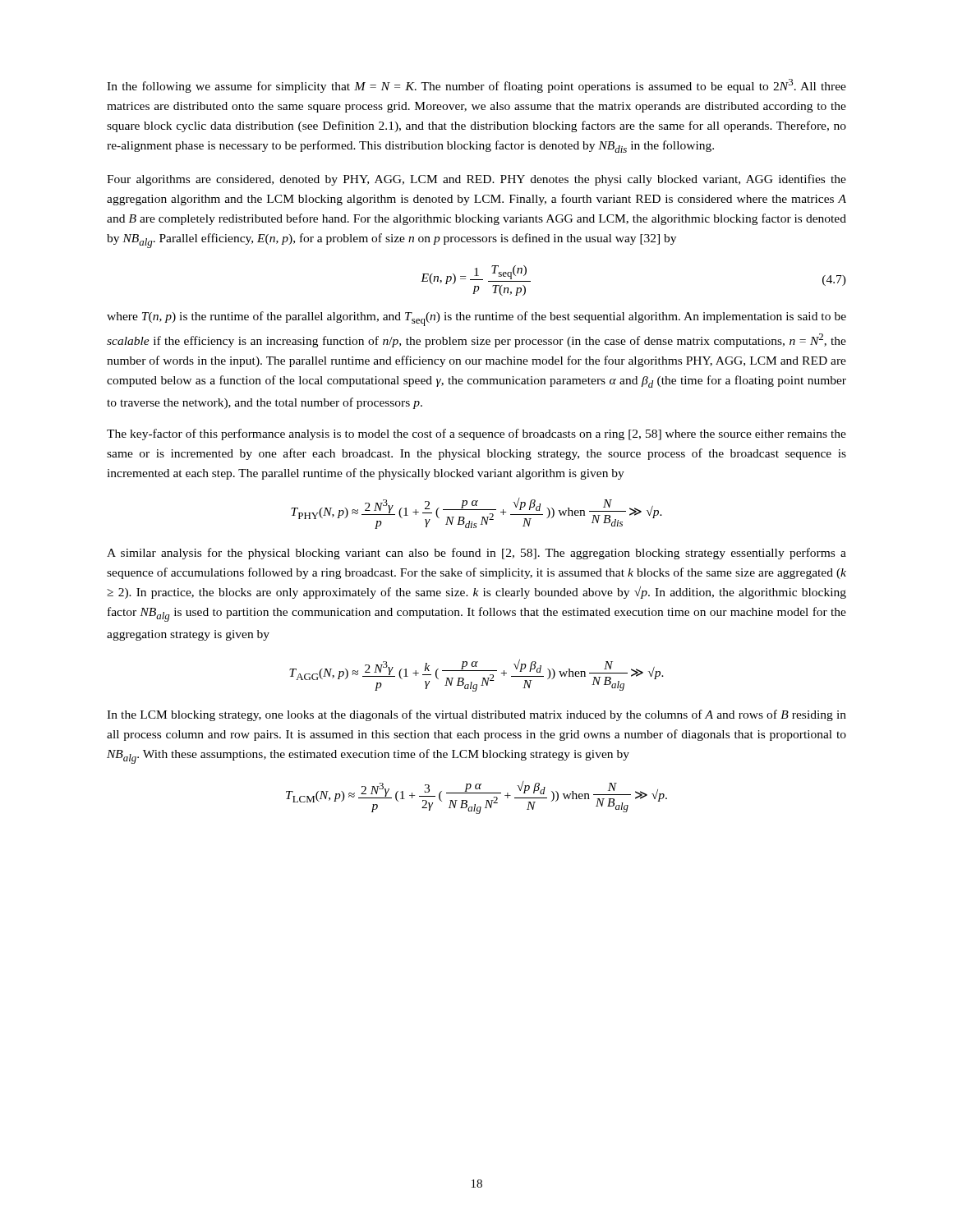Locate the text block that reads "Four algorithms are considered, denoted"
This screenshot has width=953, height=1232.
(x=476, y=210)
